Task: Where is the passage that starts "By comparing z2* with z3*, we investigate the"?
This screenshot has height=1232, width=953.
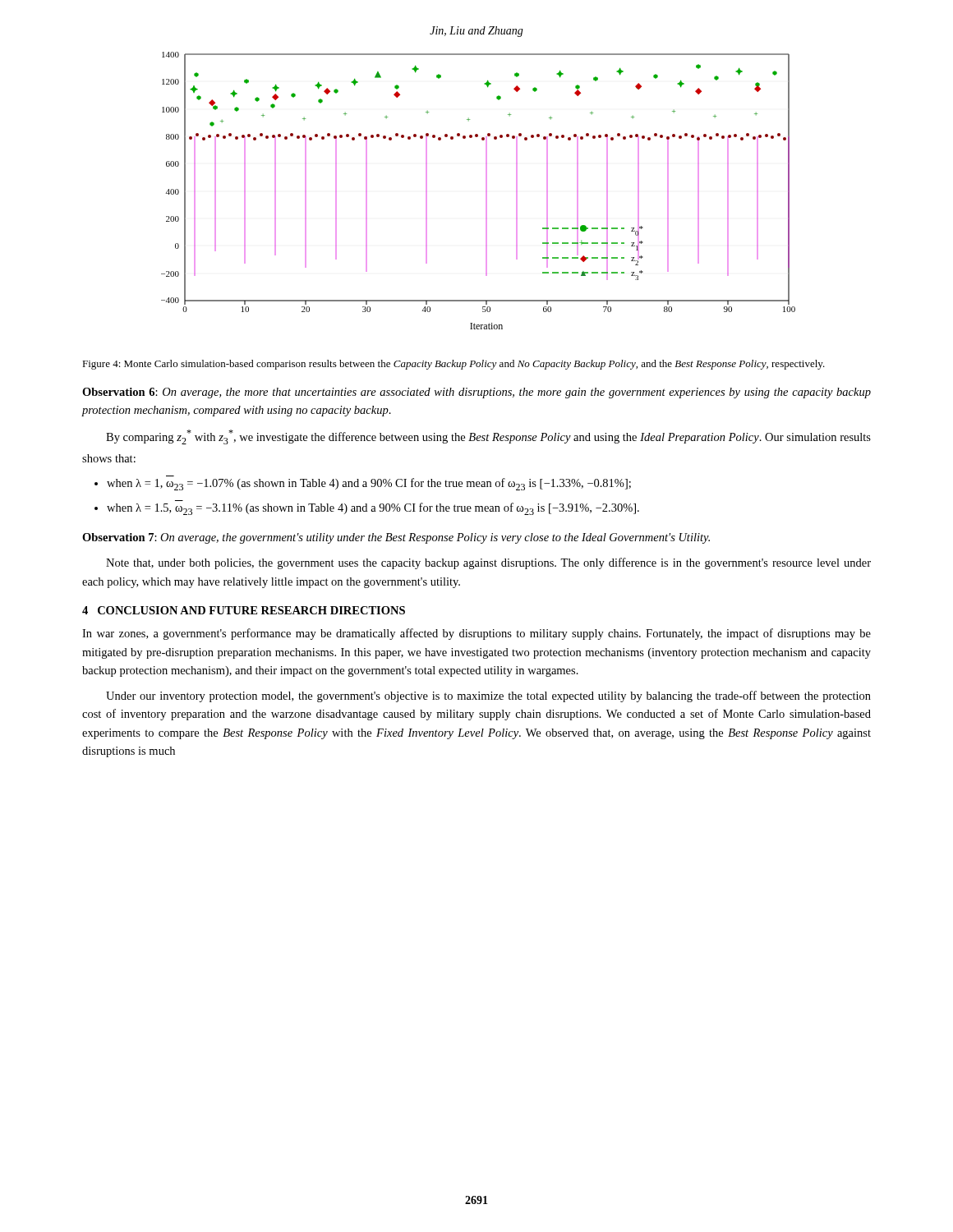Action: (x=476, y=446)
